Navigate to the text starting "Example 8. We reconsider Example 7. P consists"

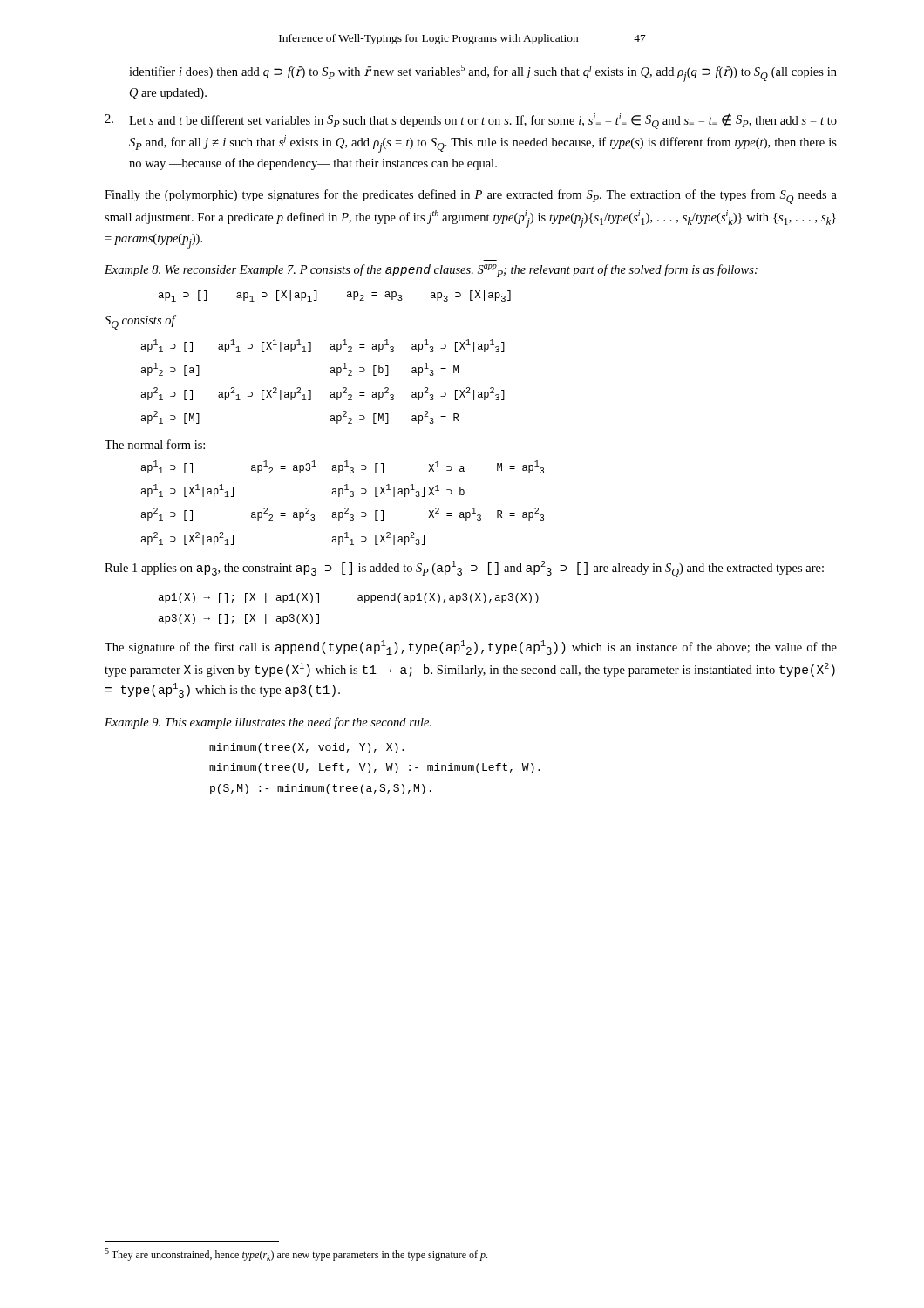point(431,270)
